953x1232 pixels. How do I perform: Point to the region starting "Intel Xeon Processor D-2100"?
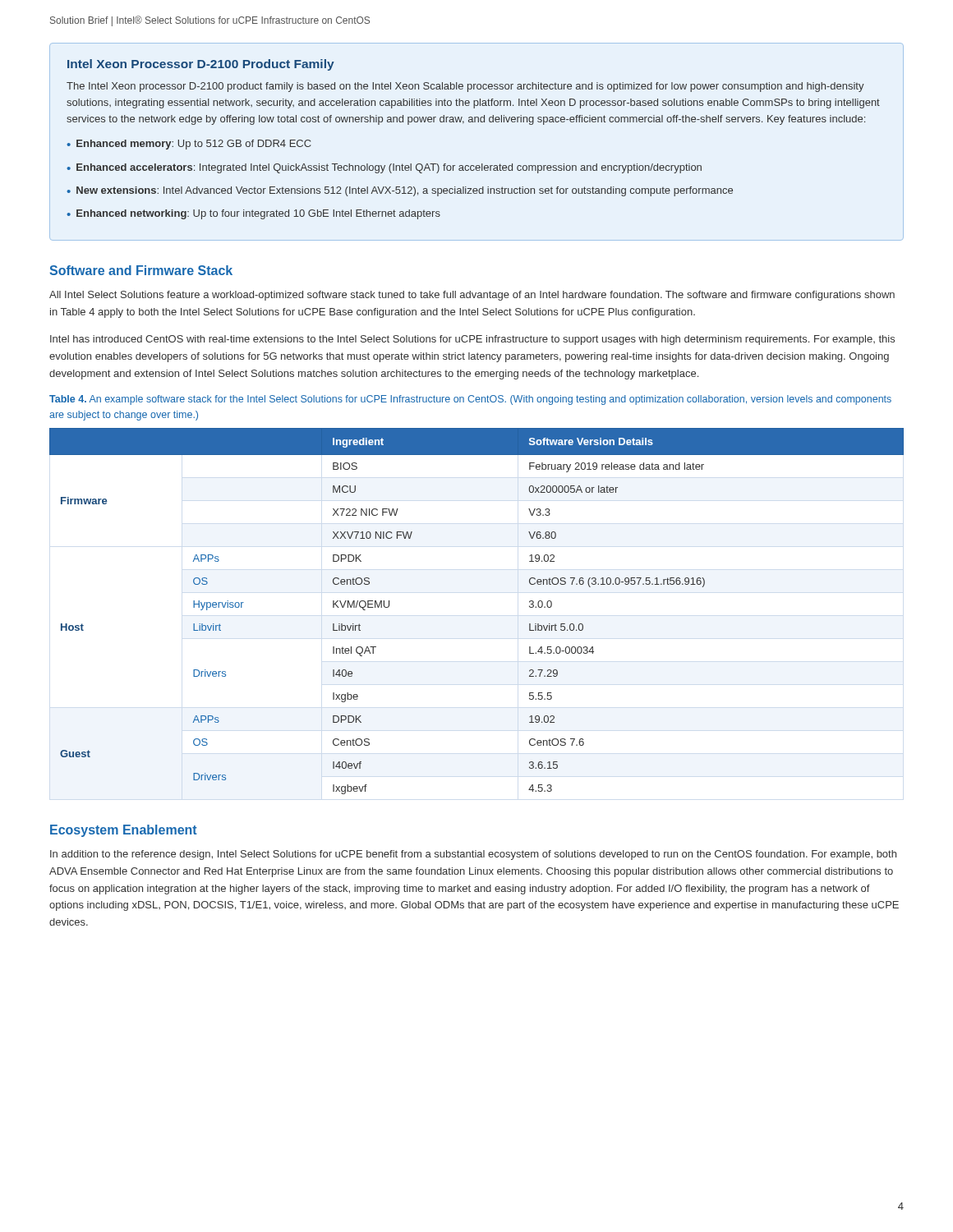pyautogui.click(x=200, y=64)
